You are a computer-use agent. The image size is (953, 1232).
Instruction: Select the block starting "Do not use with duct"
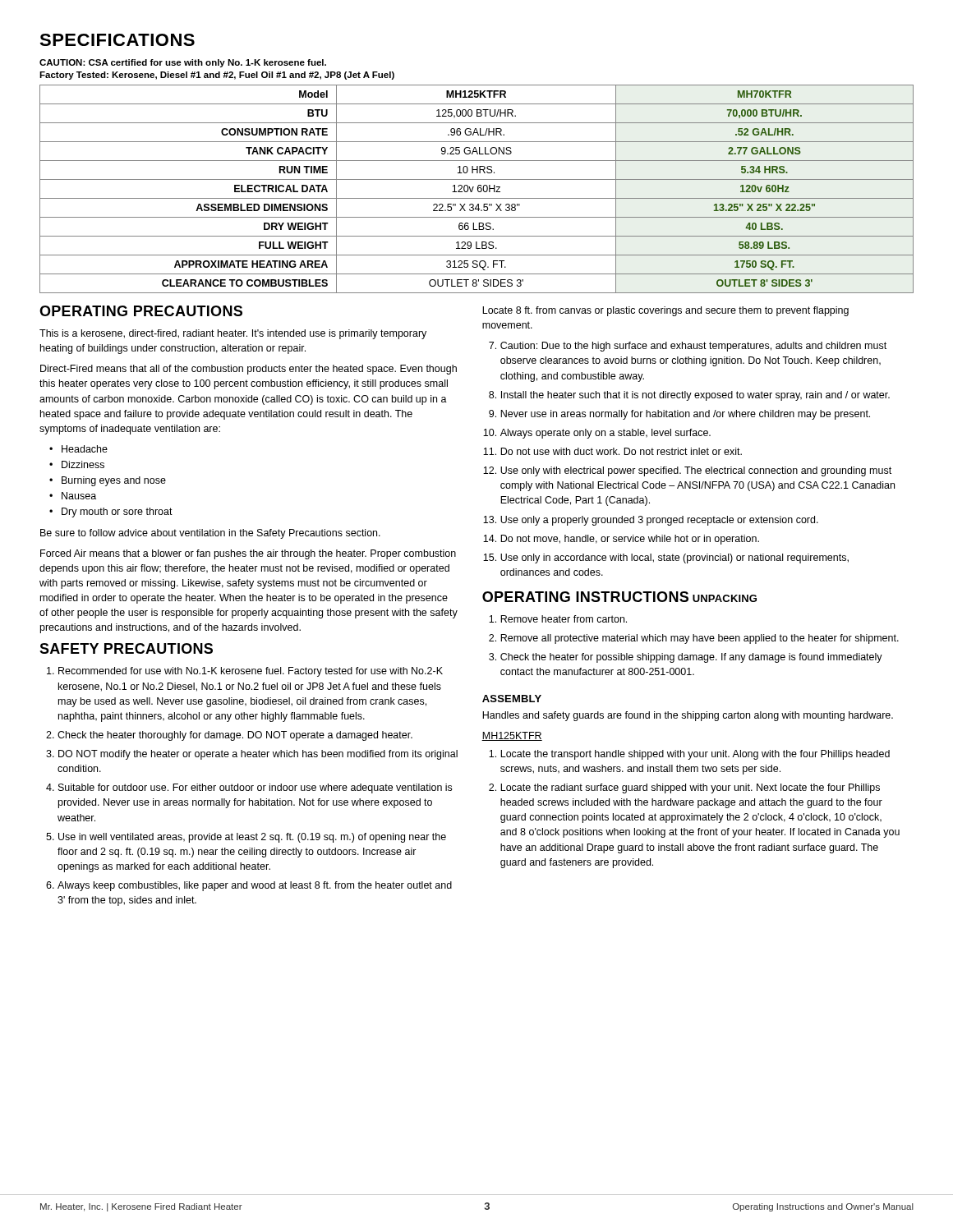click(x=621, y=452)
